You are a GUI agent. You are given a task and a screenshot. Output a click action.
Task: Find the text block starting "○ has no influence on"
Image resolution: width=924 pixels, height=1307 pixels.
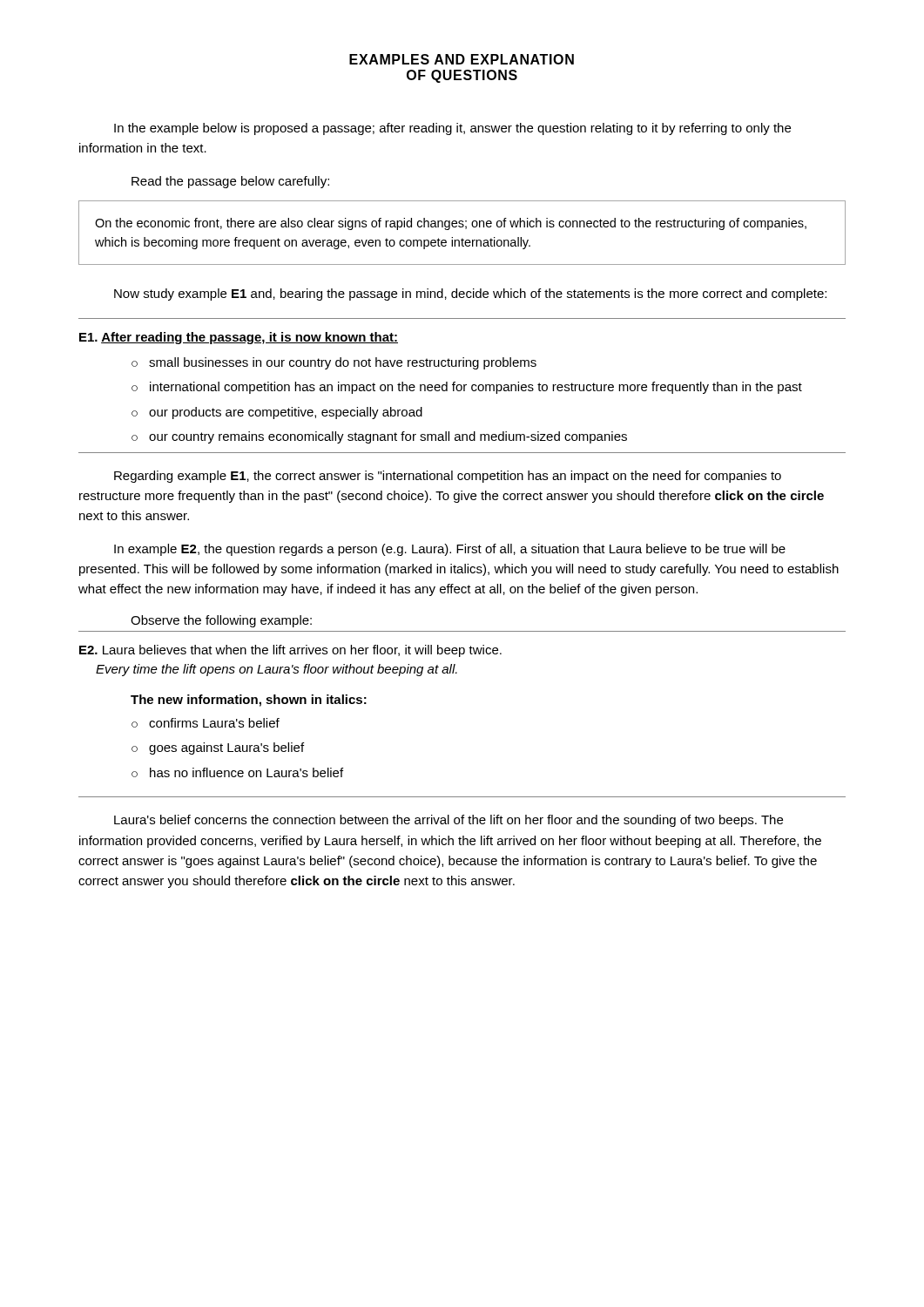[237, 772]
